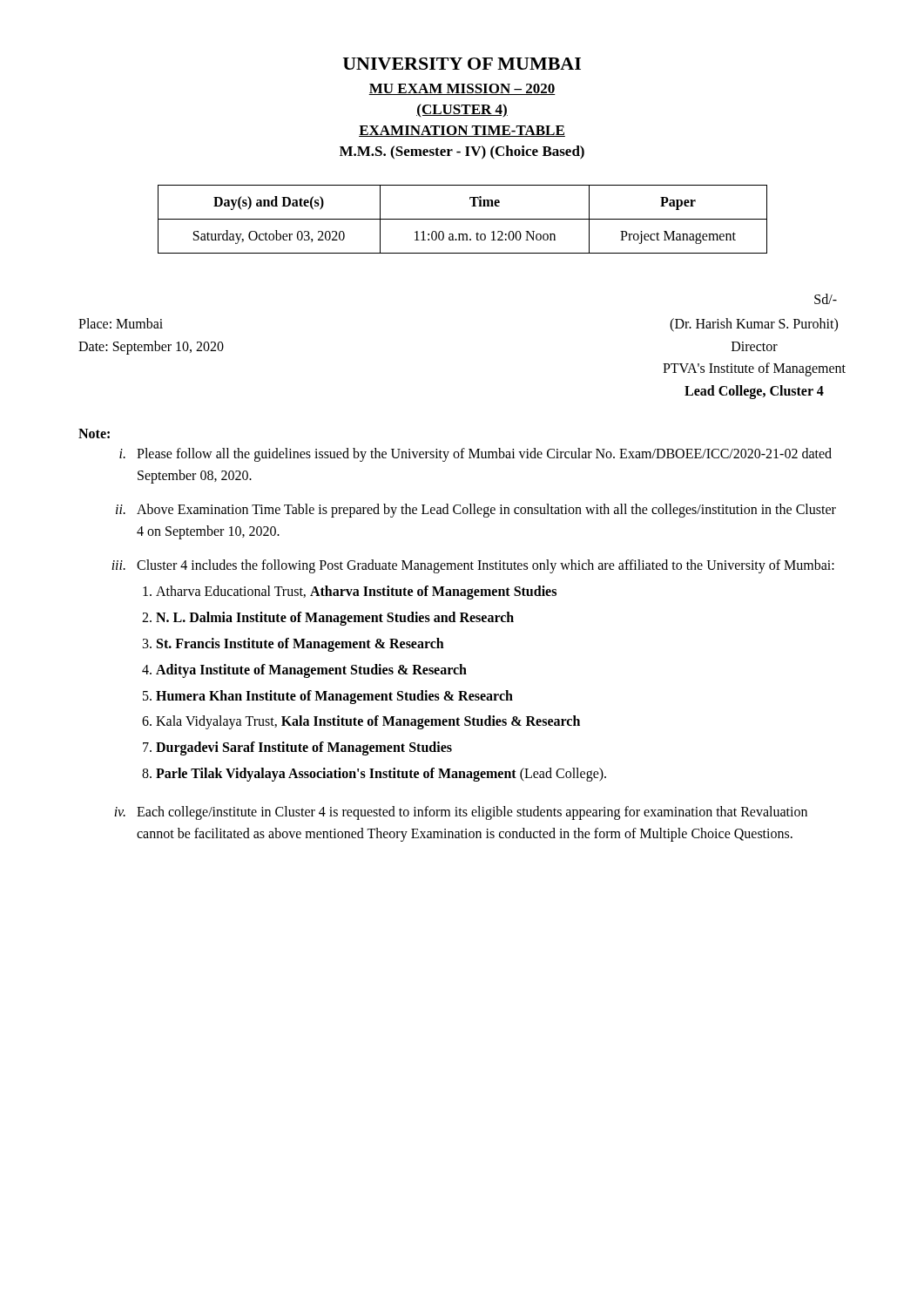Find "UNIVERSITY OF MUMBAI" on this page
Screen dimensions: 1307x924
(x=462, y=64)
